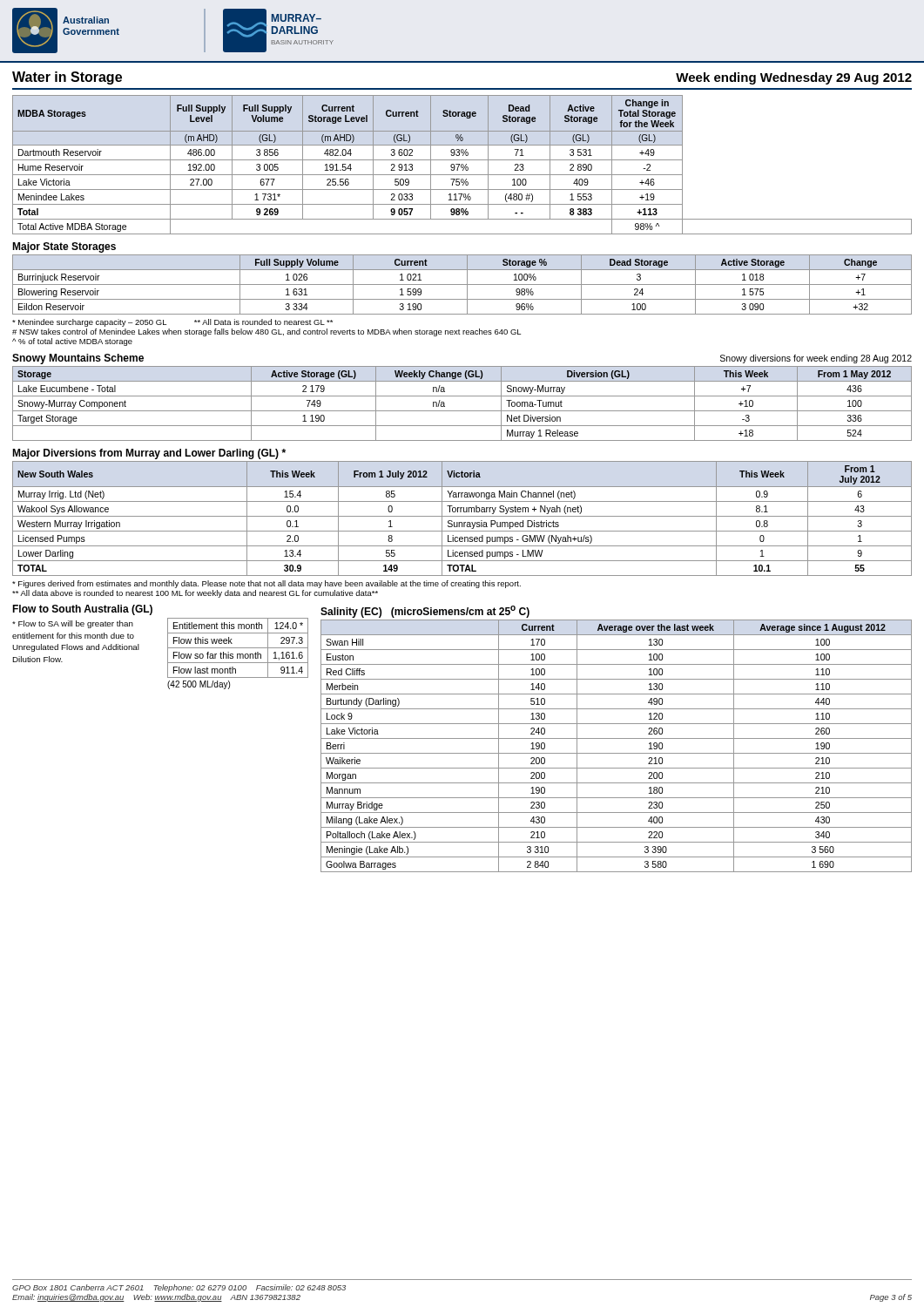Click on the table containing "Licensed pumps - GMW (Nyah+u/s)"
The image size is (924, 1307).
462,518
